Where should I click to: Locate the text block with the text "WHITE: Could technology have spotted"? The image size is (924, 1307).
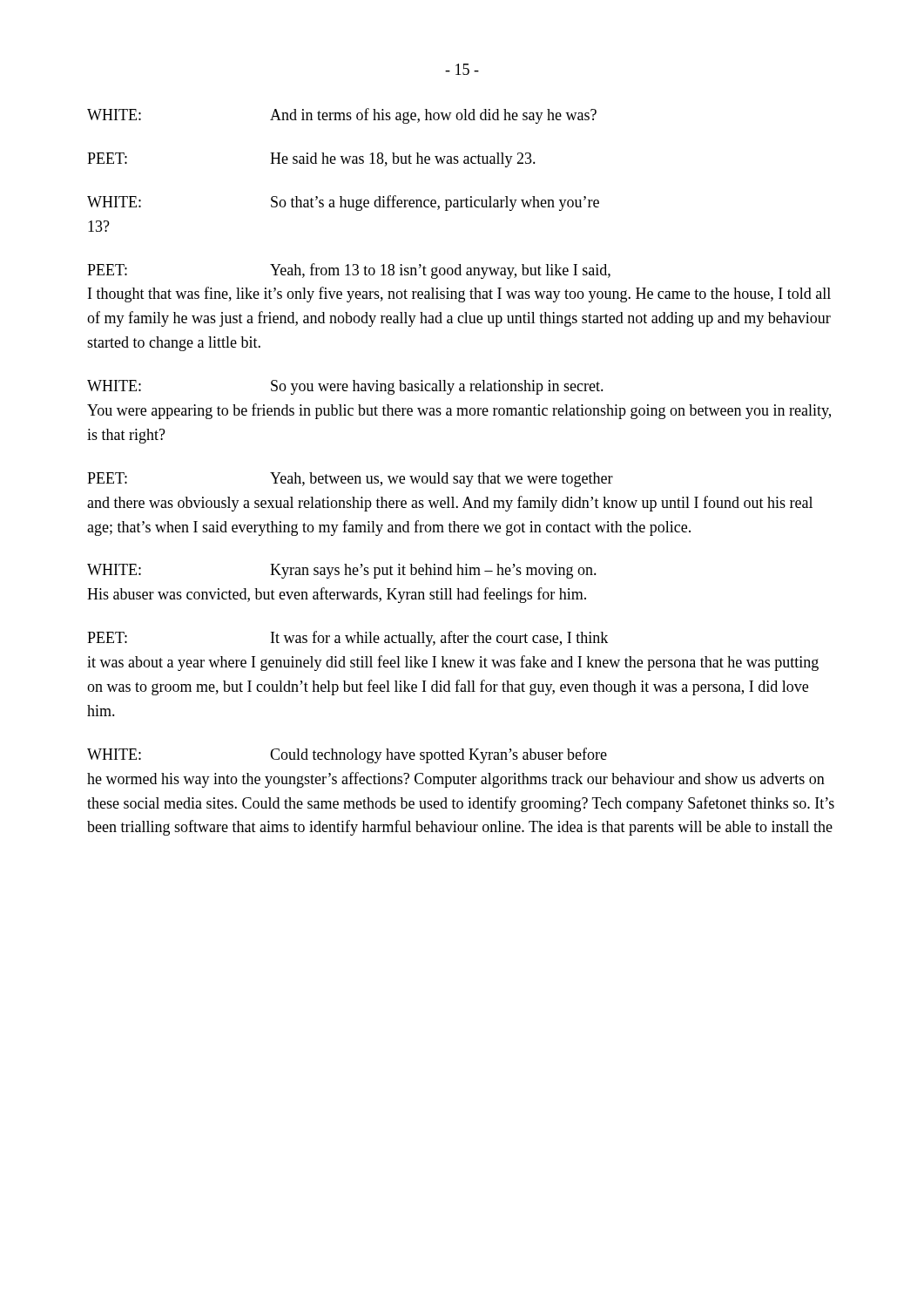(x=462, y=792)
